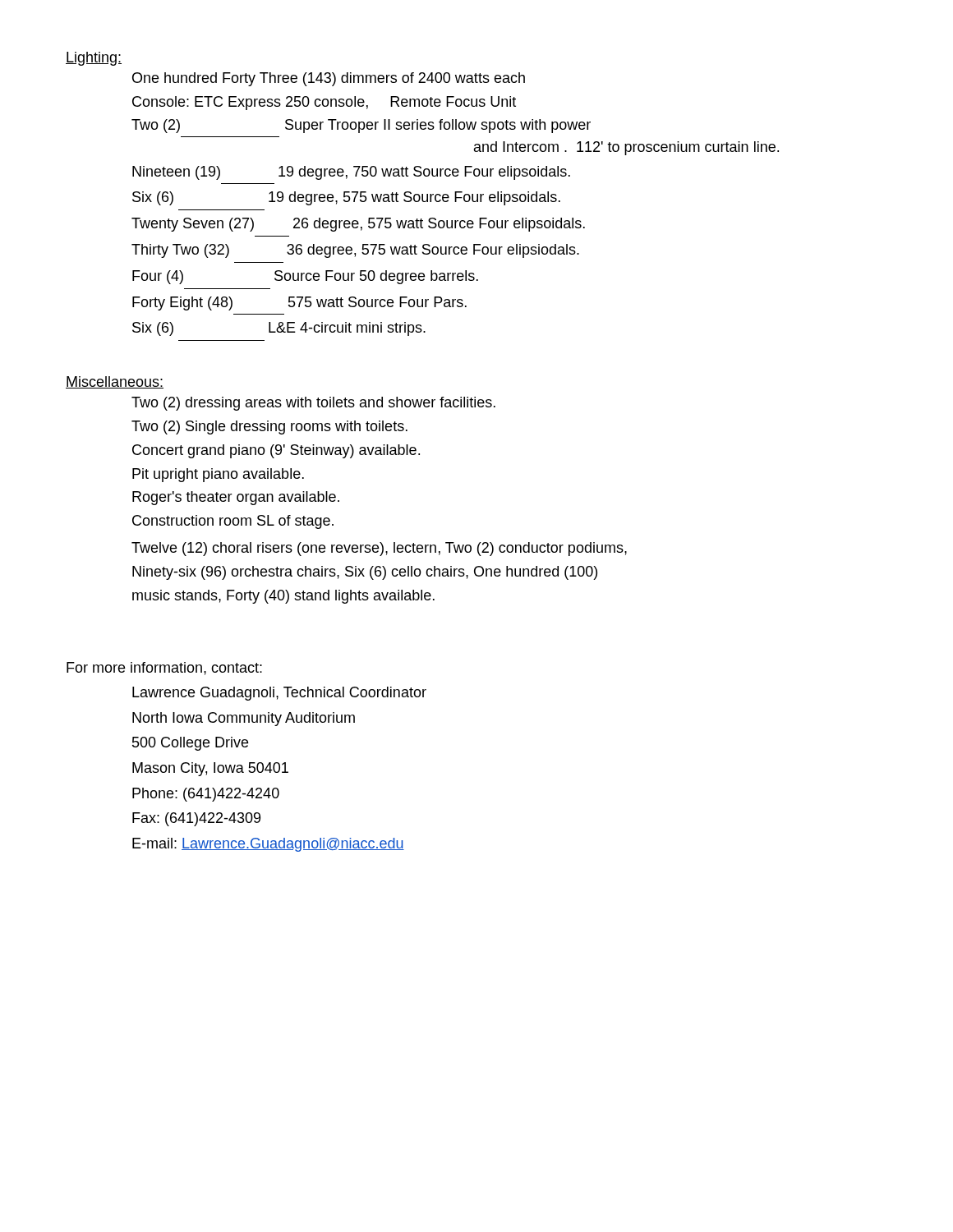The image size is (953, 1232).
Task: Navigate to the passage starting "One hundred Forty Three"
Action: coord(329,78)
